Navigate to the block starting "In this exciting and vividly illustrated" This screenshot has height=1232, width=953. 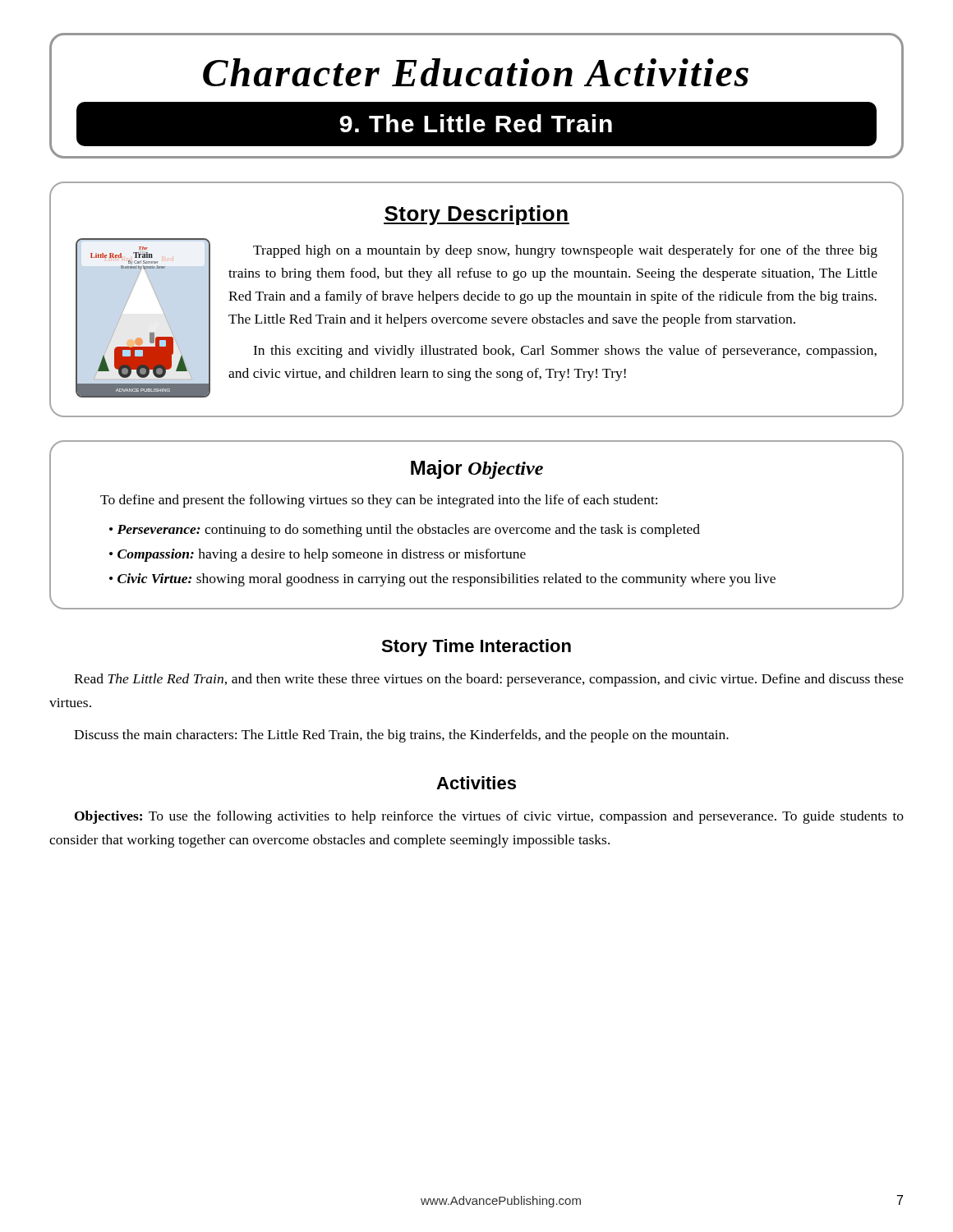click(553, 361)
